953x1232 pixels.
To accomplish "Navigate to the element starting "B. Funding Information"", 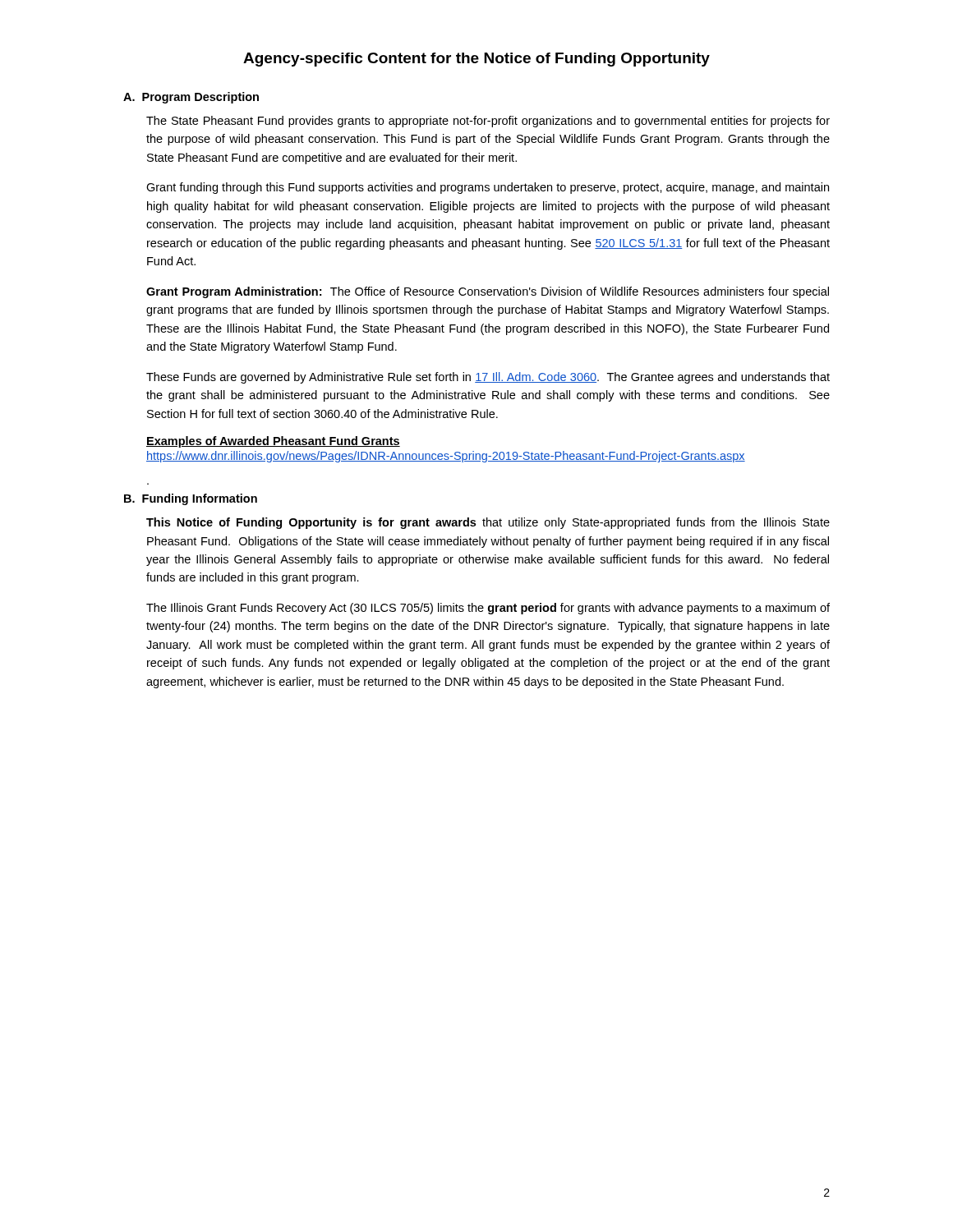I will 190,499.
